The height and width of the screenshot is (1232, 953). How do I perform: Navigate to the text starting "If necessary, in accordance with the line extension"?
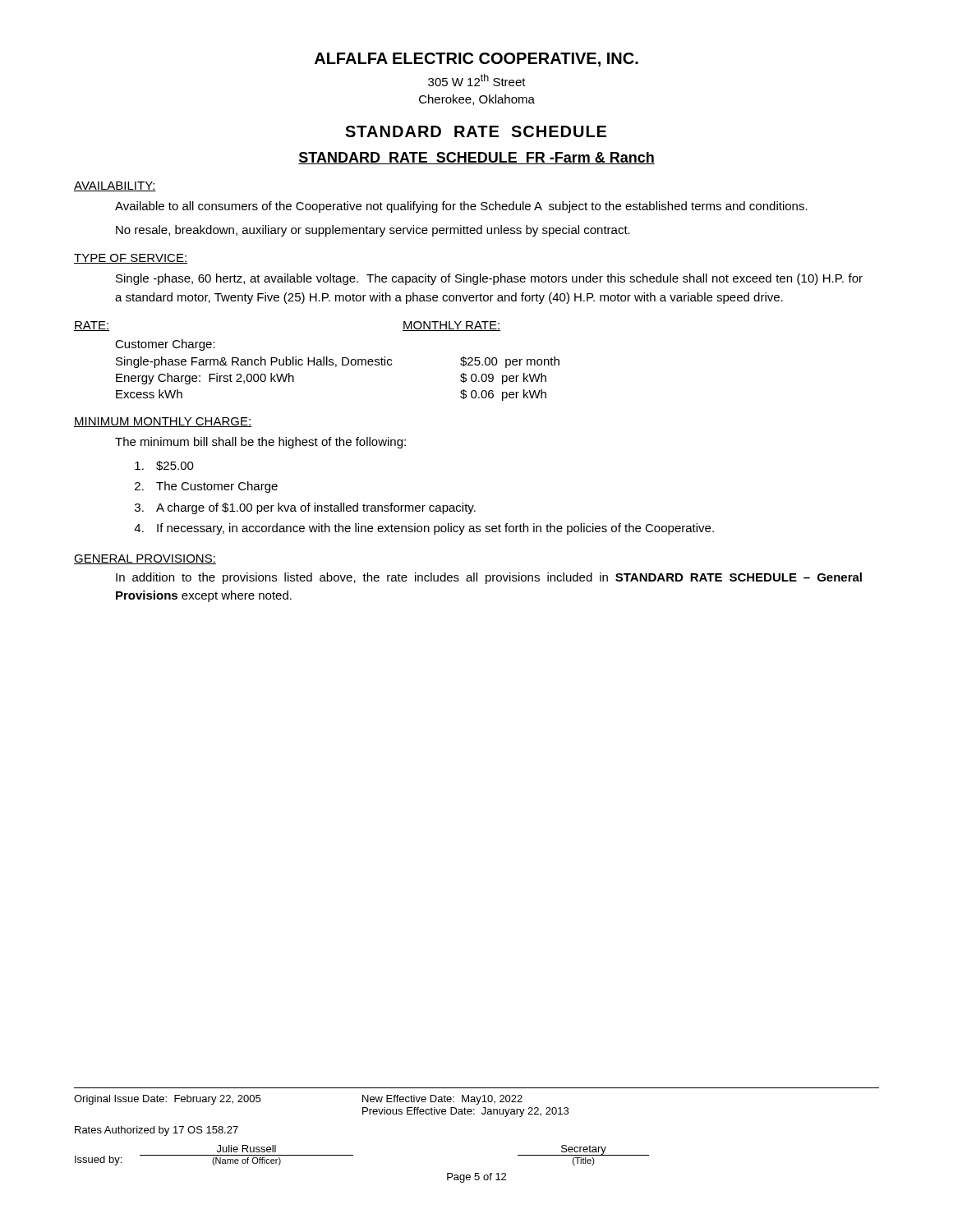point(513,528)
